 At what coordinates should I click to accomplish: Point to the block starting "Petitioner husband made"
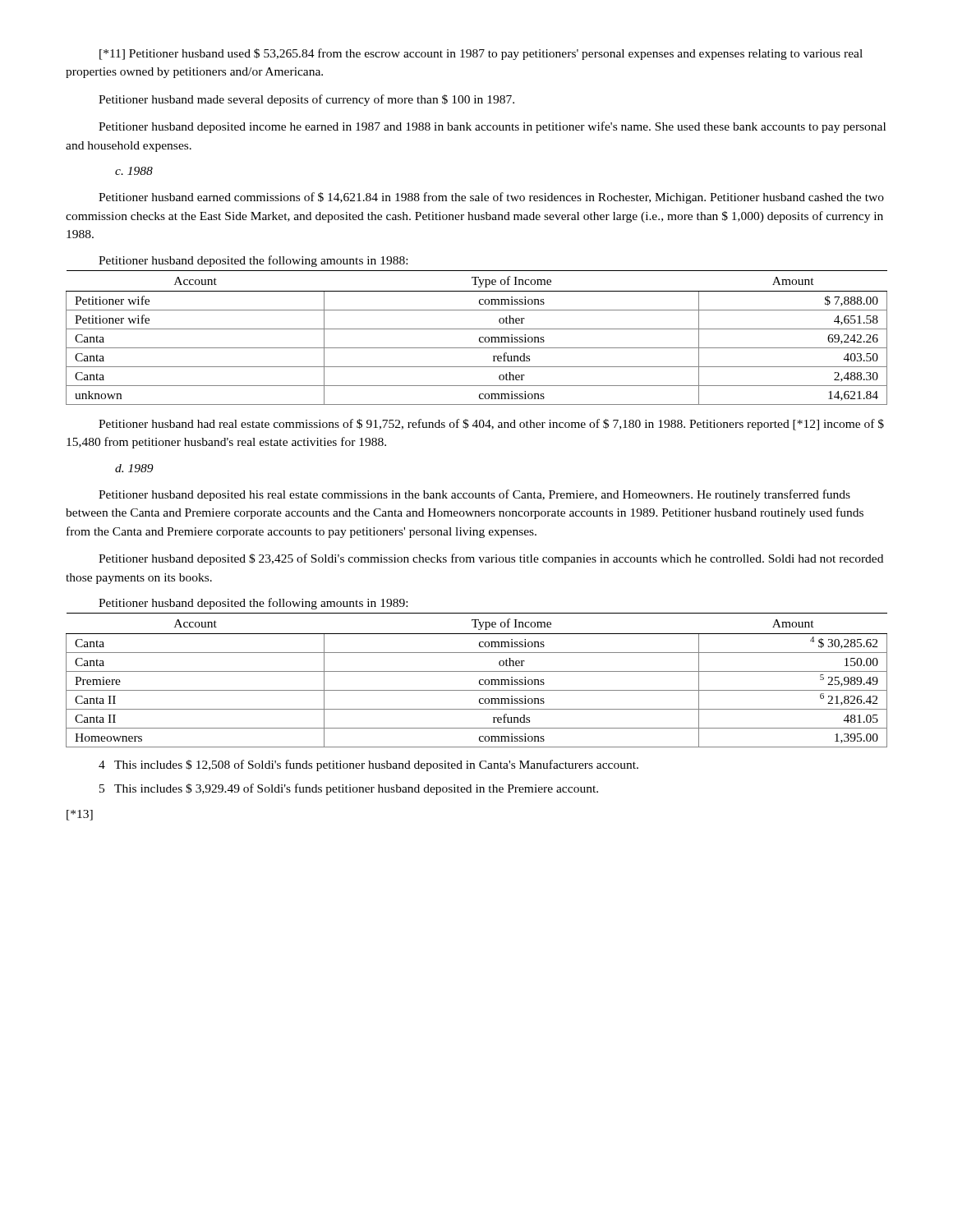(476, 100)
